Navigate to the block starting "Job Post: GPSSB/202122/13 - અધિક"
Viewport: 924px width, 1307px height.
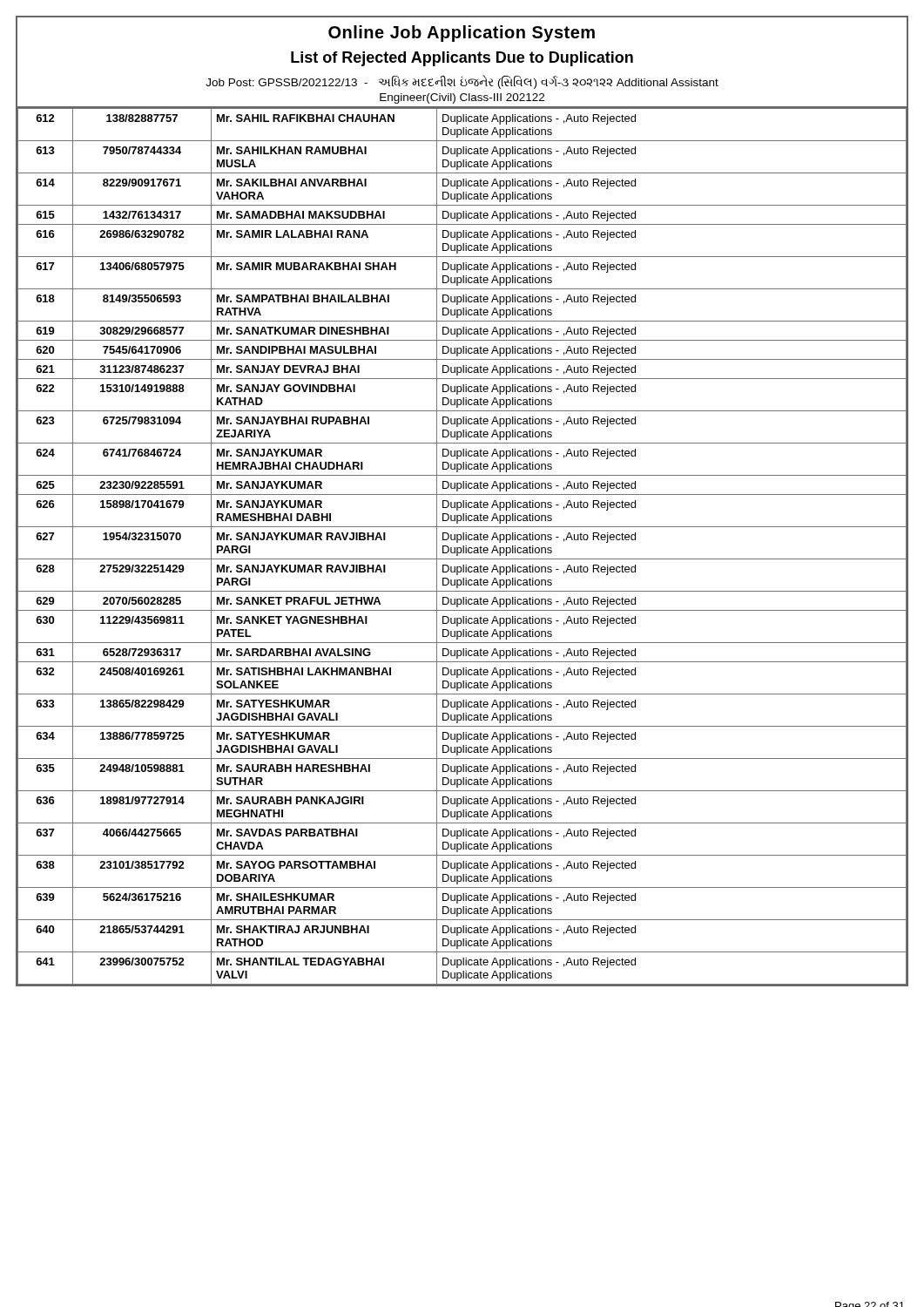click(462, 90)
